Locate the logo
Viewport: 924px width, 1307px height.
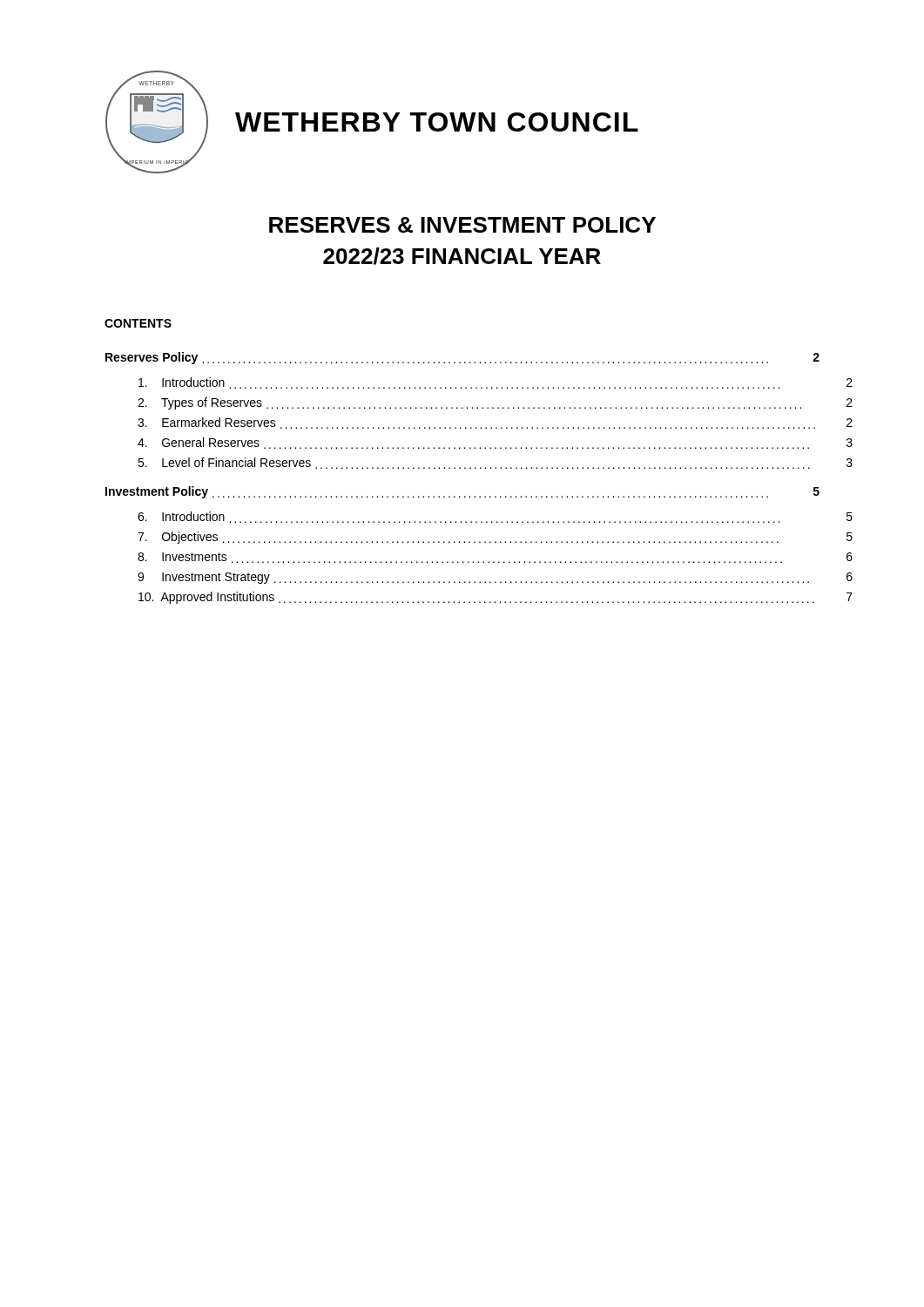157,122
